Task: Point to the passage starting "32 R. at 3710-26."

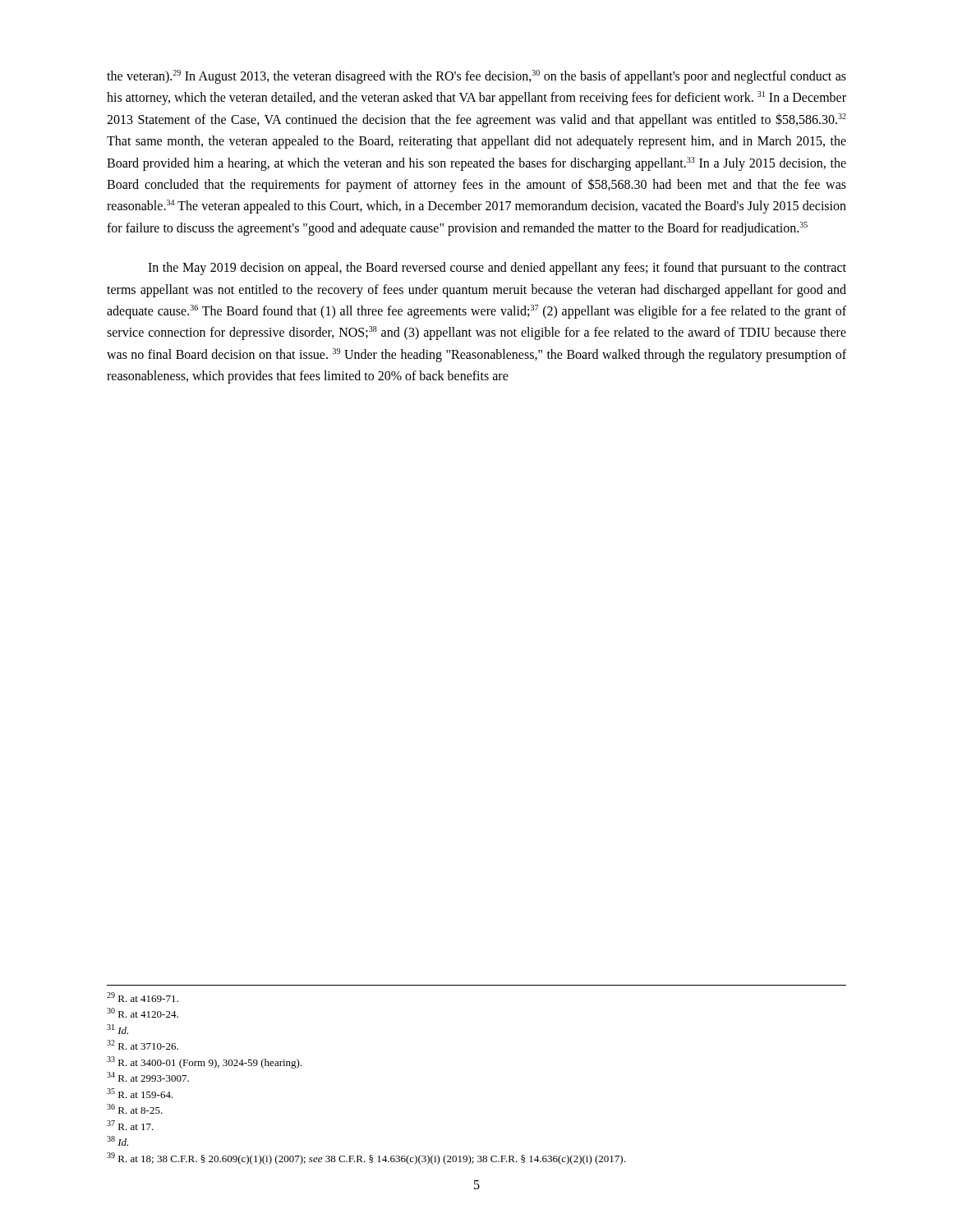Action: (x=143, y=1045)
